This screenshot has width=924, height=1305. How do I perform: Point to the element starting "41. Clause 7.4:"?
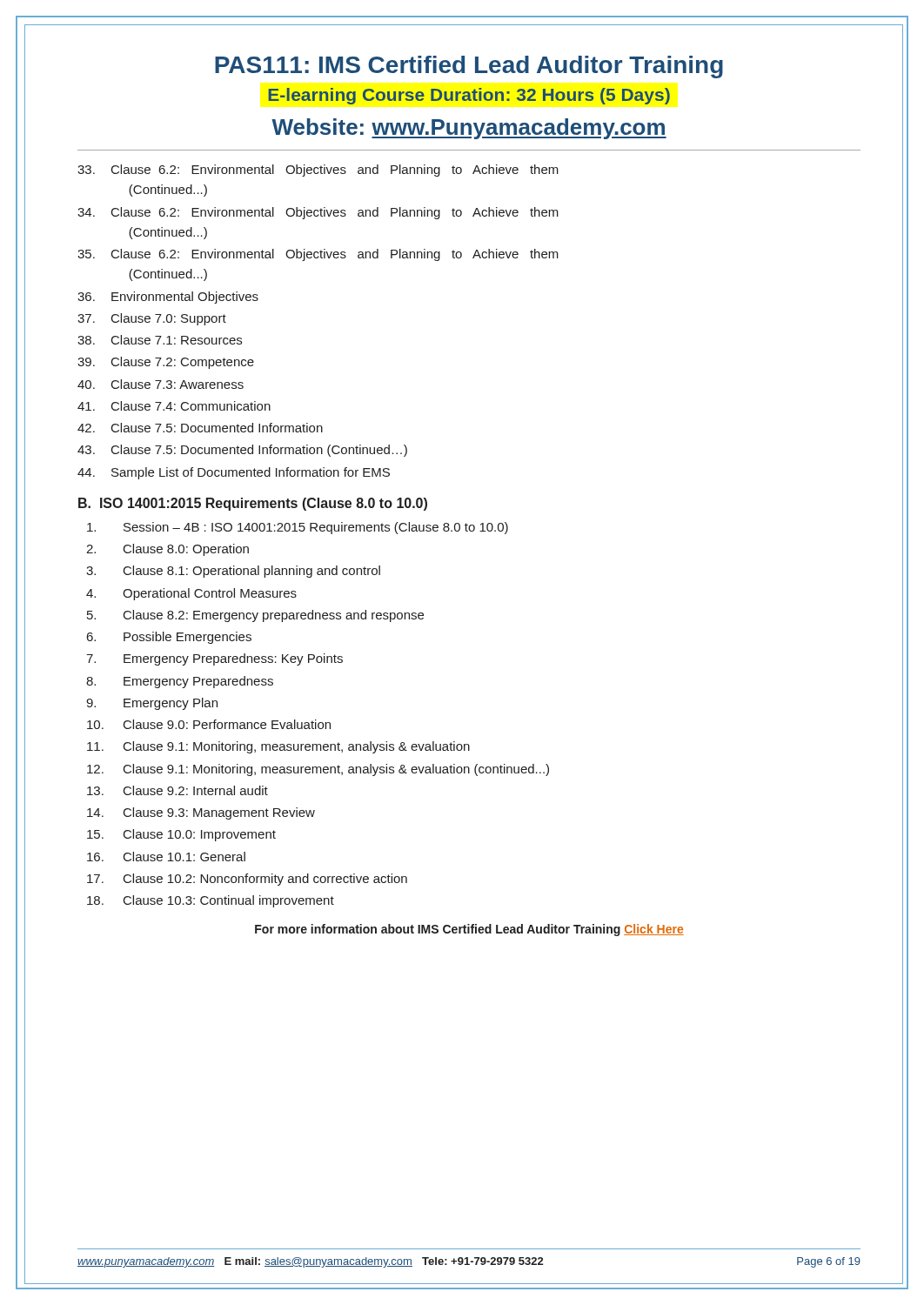tap(174, 406)
